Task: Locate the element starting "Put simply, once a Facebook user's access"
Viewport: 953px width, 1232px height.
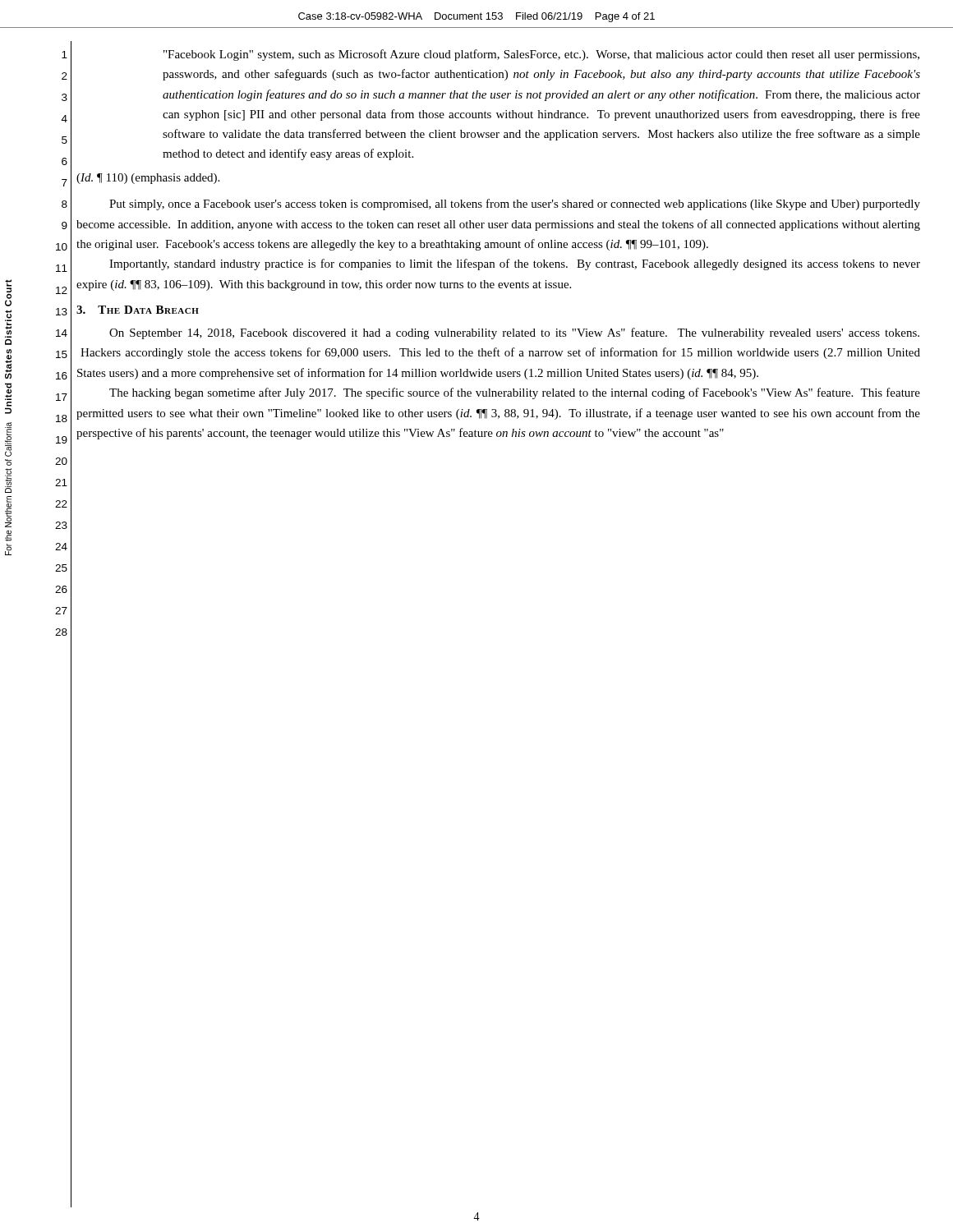Action: tap(498, 224)
